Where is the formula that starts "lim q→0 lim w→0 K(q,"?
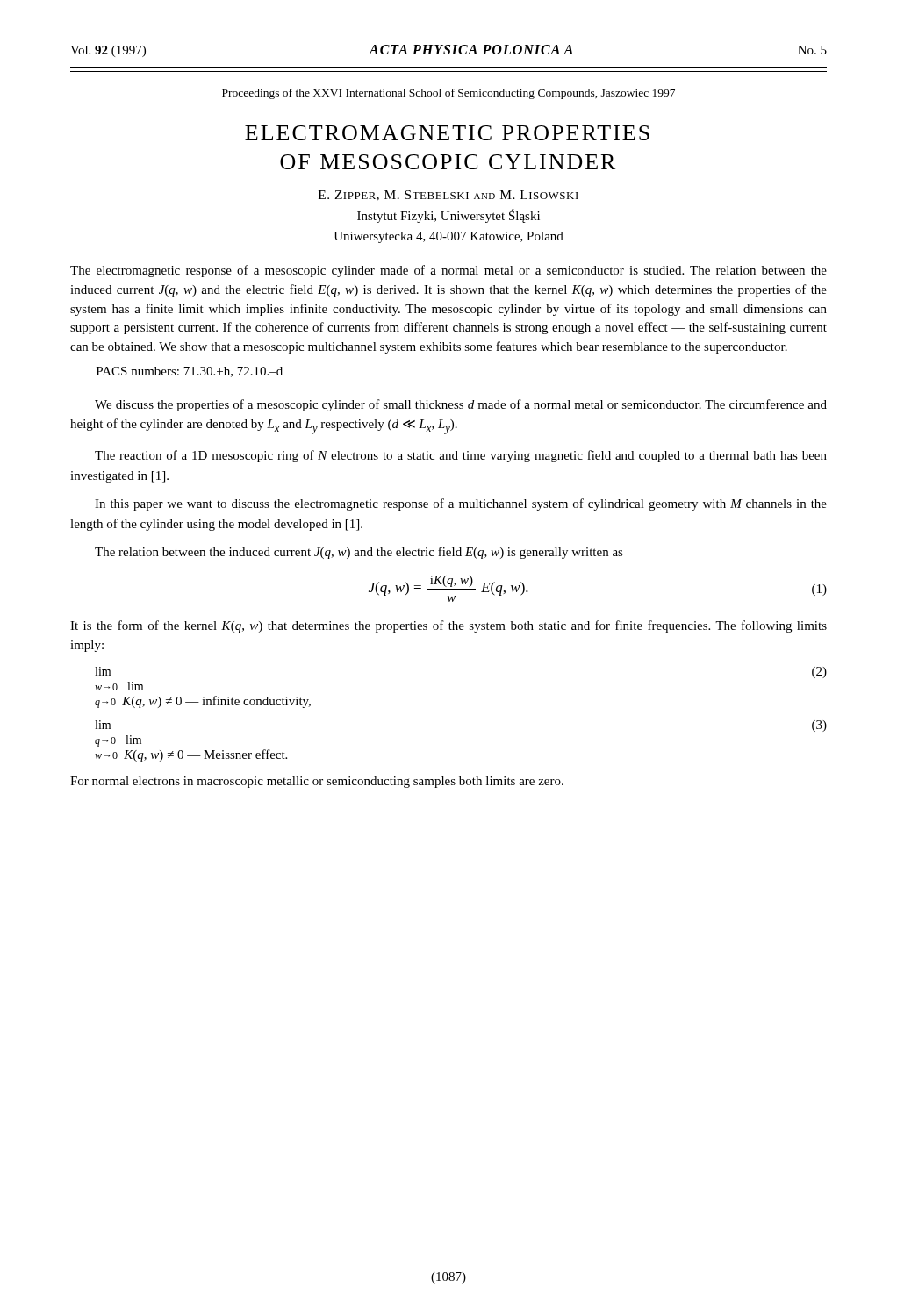This screenshot has height=1316, width=897. pyautogui.click(x=103, y=726)
